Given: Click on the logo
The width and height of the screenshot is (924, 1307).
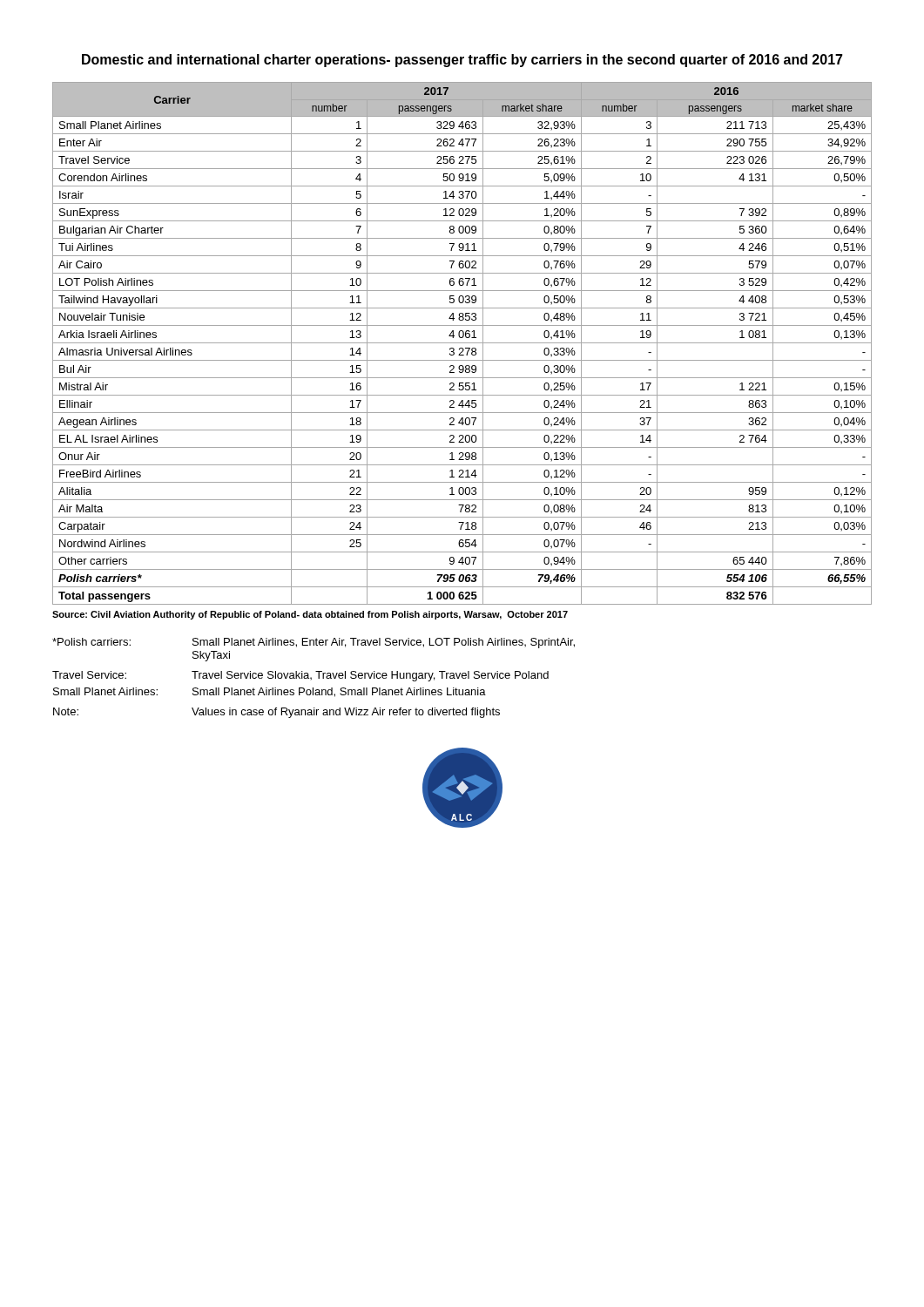Looking at the screenshot, I should tap(462, 789).
